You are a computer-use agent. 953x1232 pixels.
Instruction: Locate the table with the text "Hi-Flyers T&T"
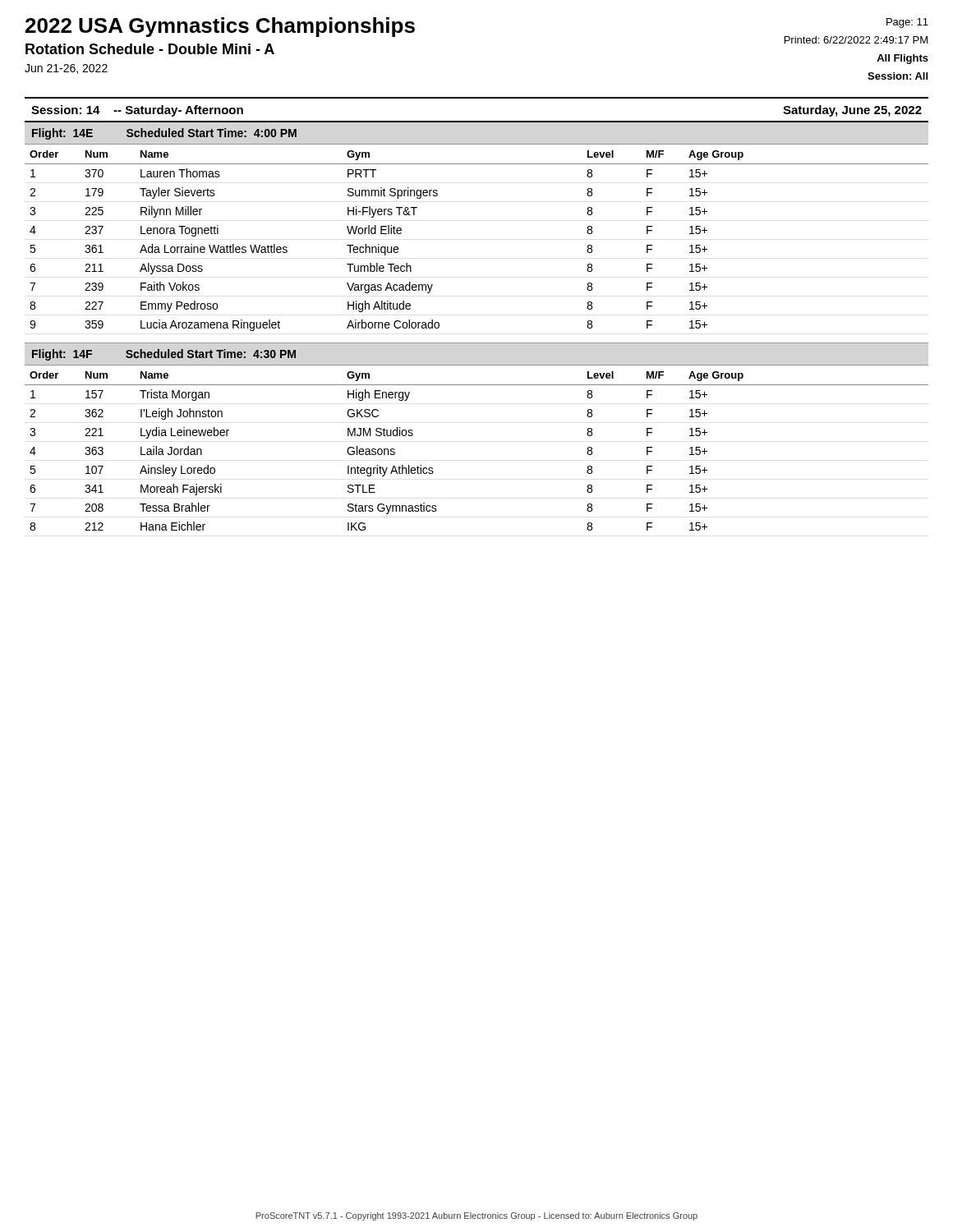click(476, 240)
